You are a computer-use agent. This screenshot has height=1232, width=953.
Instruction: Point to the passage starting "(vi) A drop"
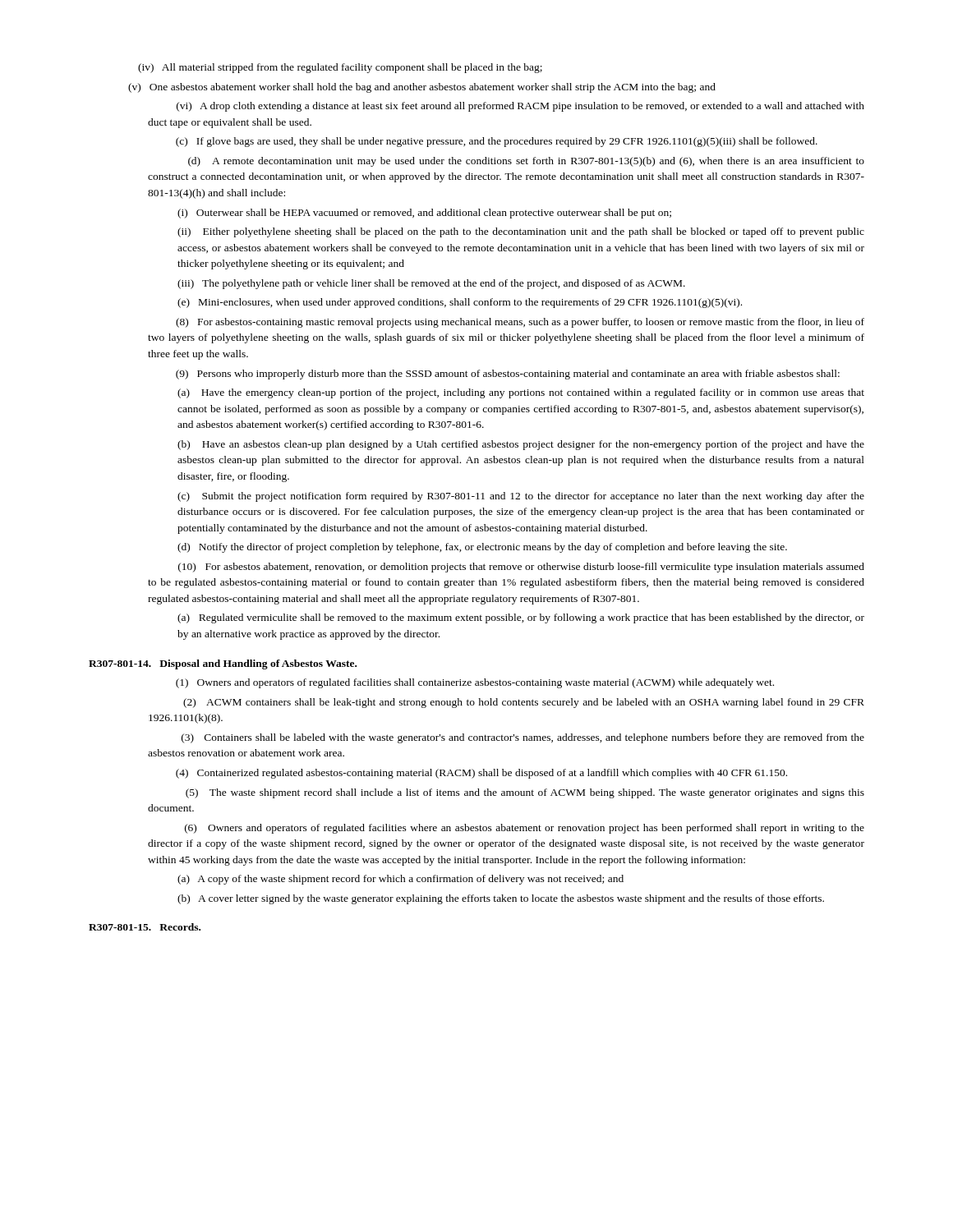click(x=506, y=114)
